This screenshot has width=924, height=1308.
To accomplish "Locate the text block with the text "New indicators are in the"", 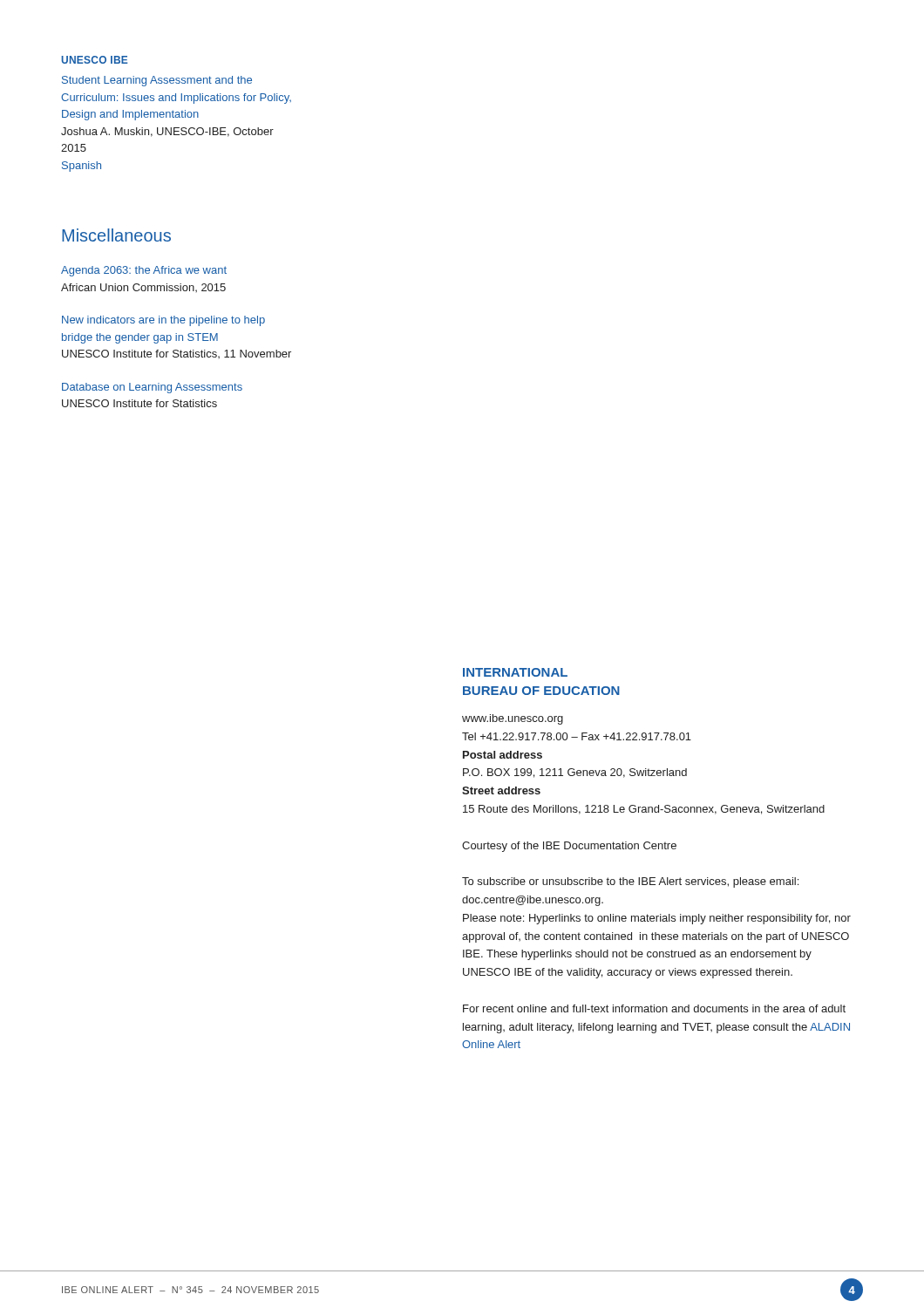I will (x=163, y=321).
